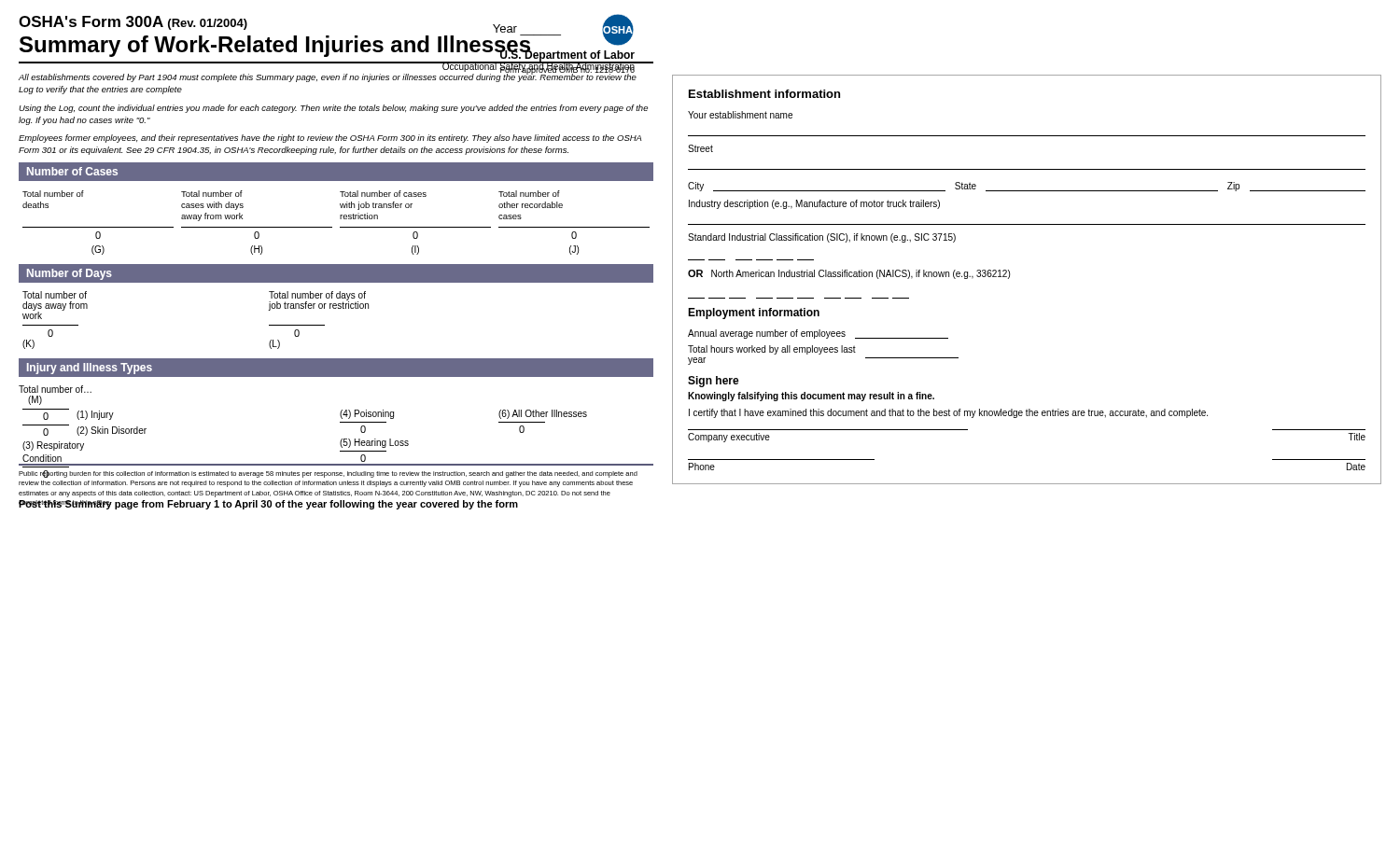Point to the region starting "Total hours worked by all"
Screen dimensions: 850x1400
pyautogui.click(x=823, y=355)
